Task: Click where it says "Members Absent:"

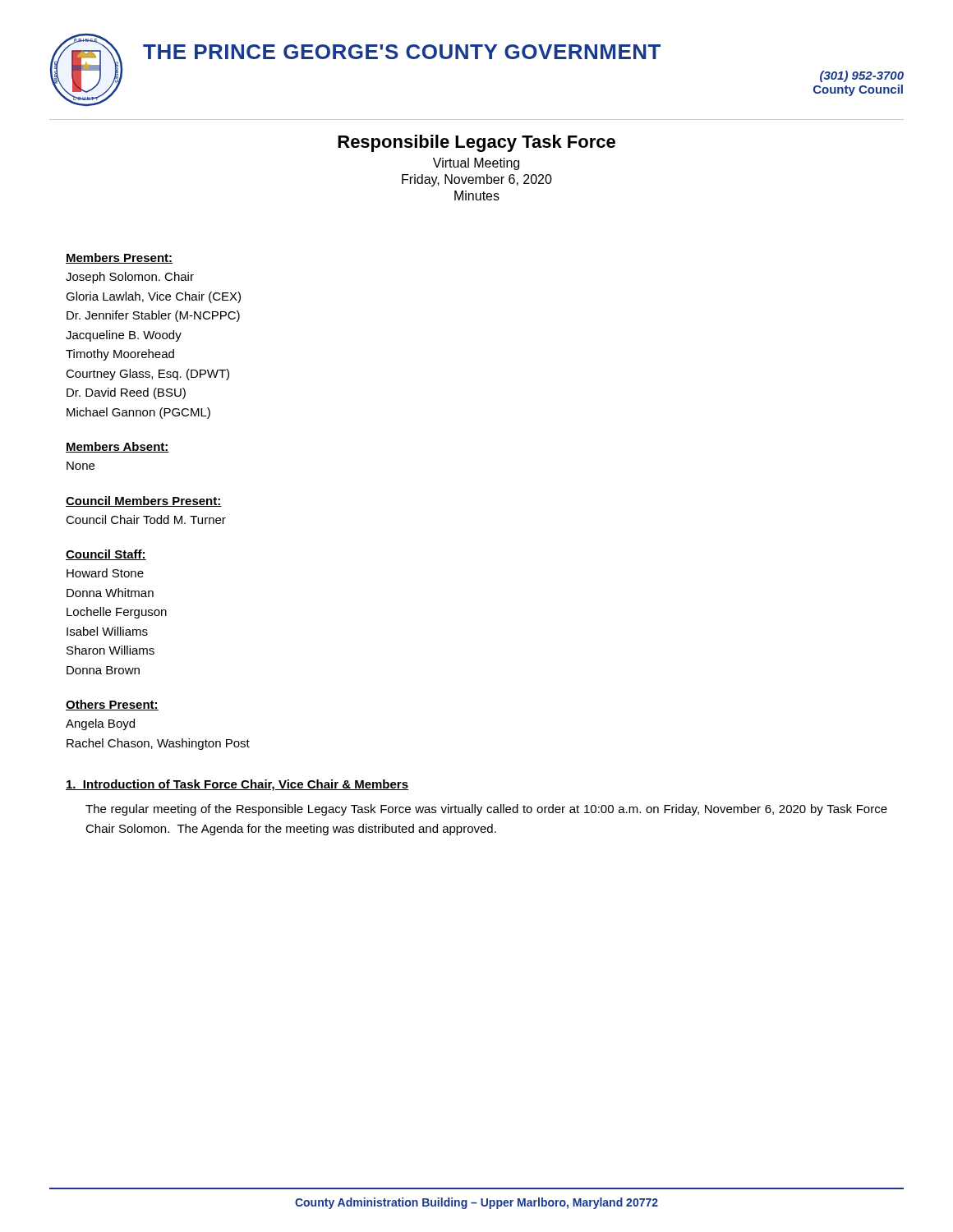Action: (117, 446)
